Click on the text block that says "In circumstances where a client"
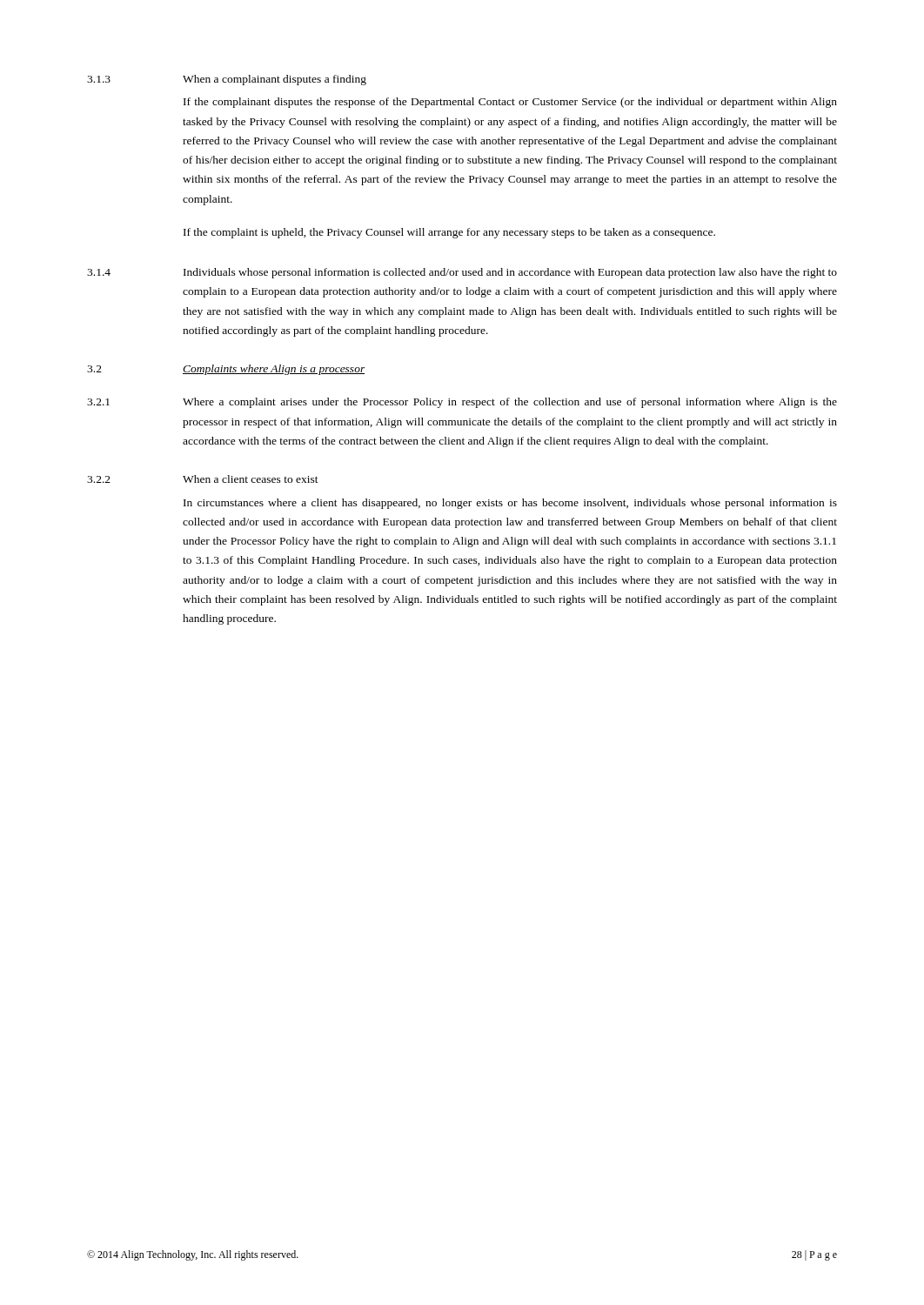The height and width of the screenshot is (1305, 924). pos(510,561)
